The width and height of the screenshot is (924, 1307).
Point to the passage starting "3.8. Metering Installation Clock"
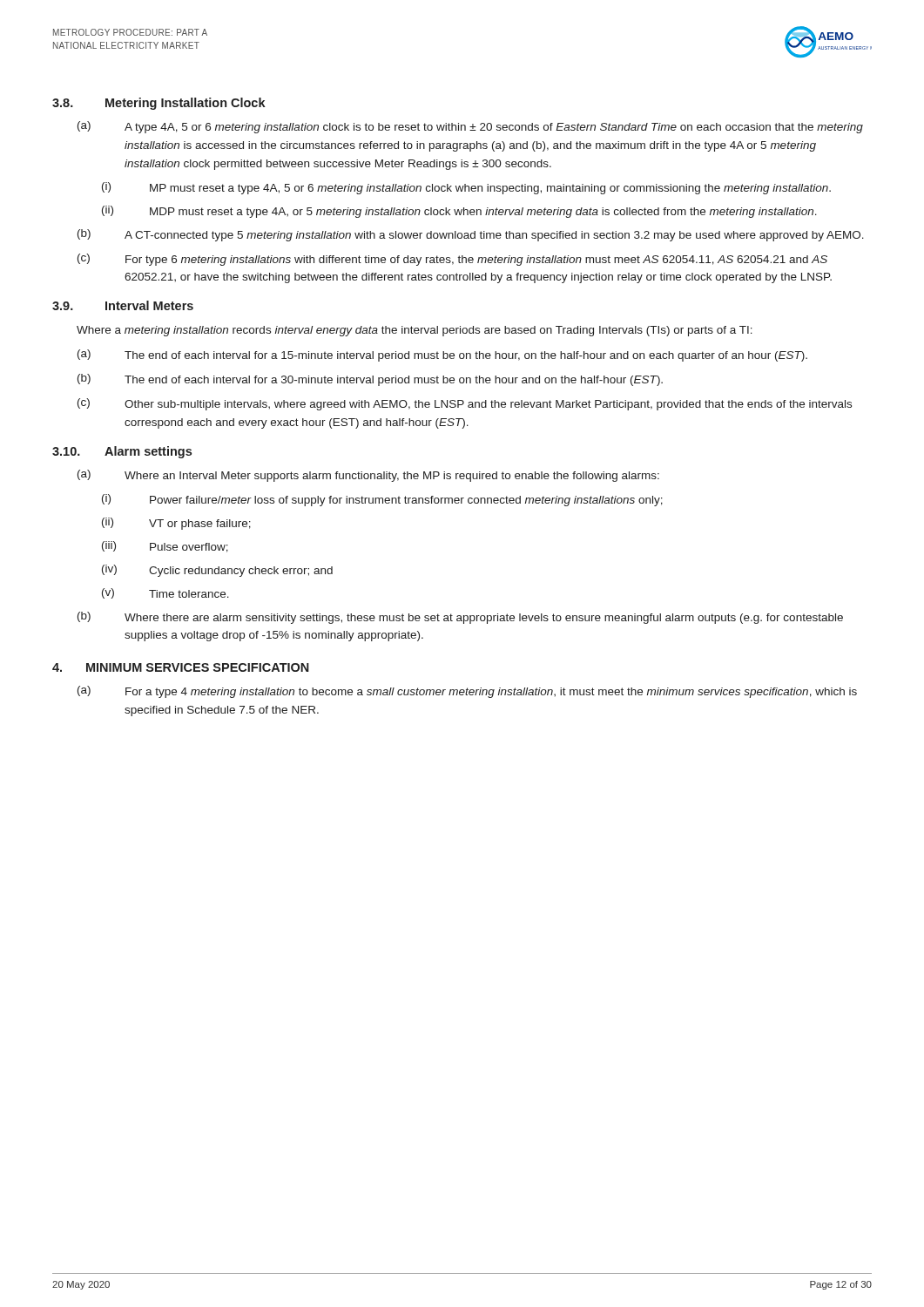[x=159, y=103]
